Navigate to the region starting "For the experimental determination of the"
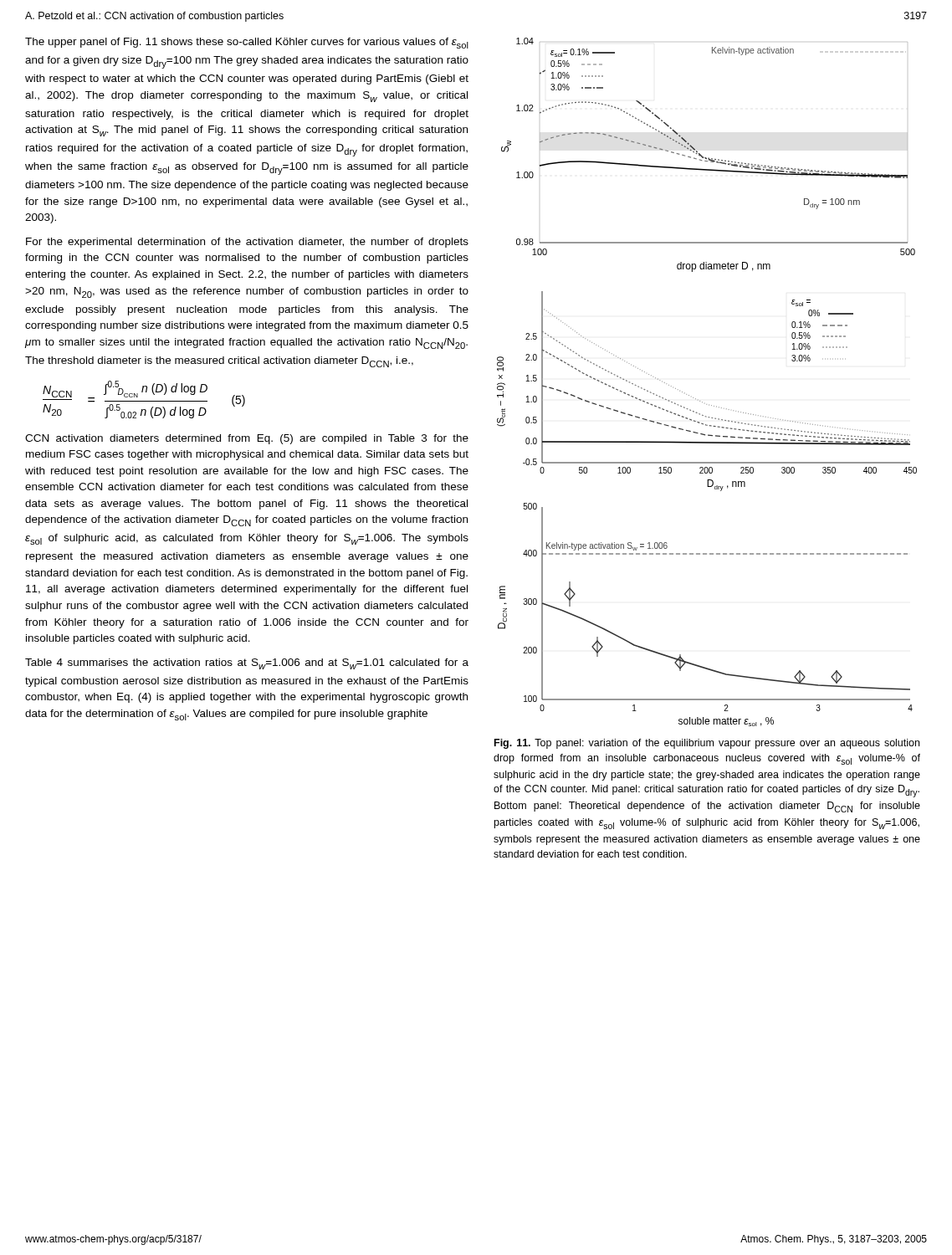Screen dimensions: 1255x952 (x=247, y=302)
